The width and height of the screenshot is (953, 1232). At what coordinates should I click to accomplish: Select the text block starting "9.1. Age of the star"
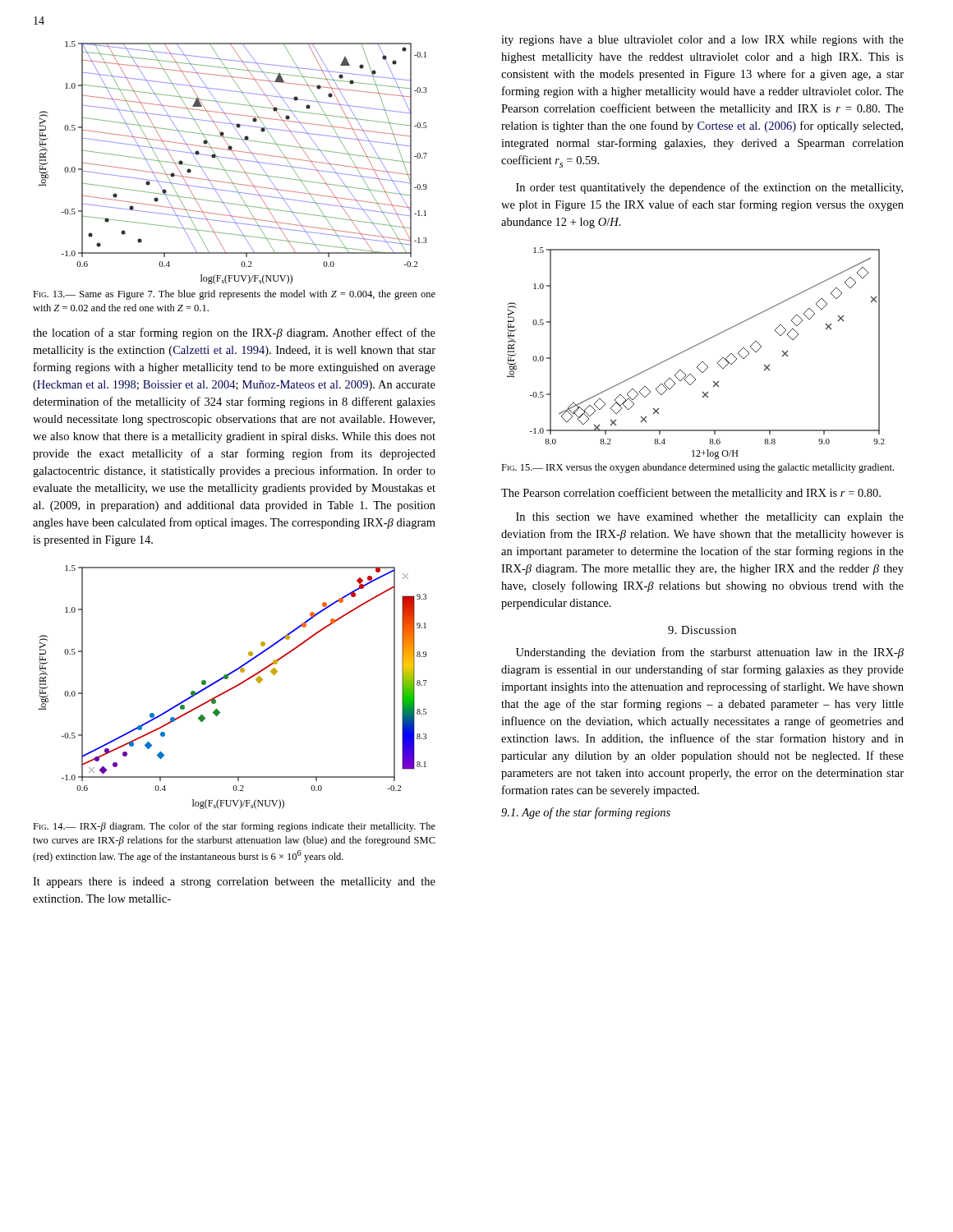586,812
